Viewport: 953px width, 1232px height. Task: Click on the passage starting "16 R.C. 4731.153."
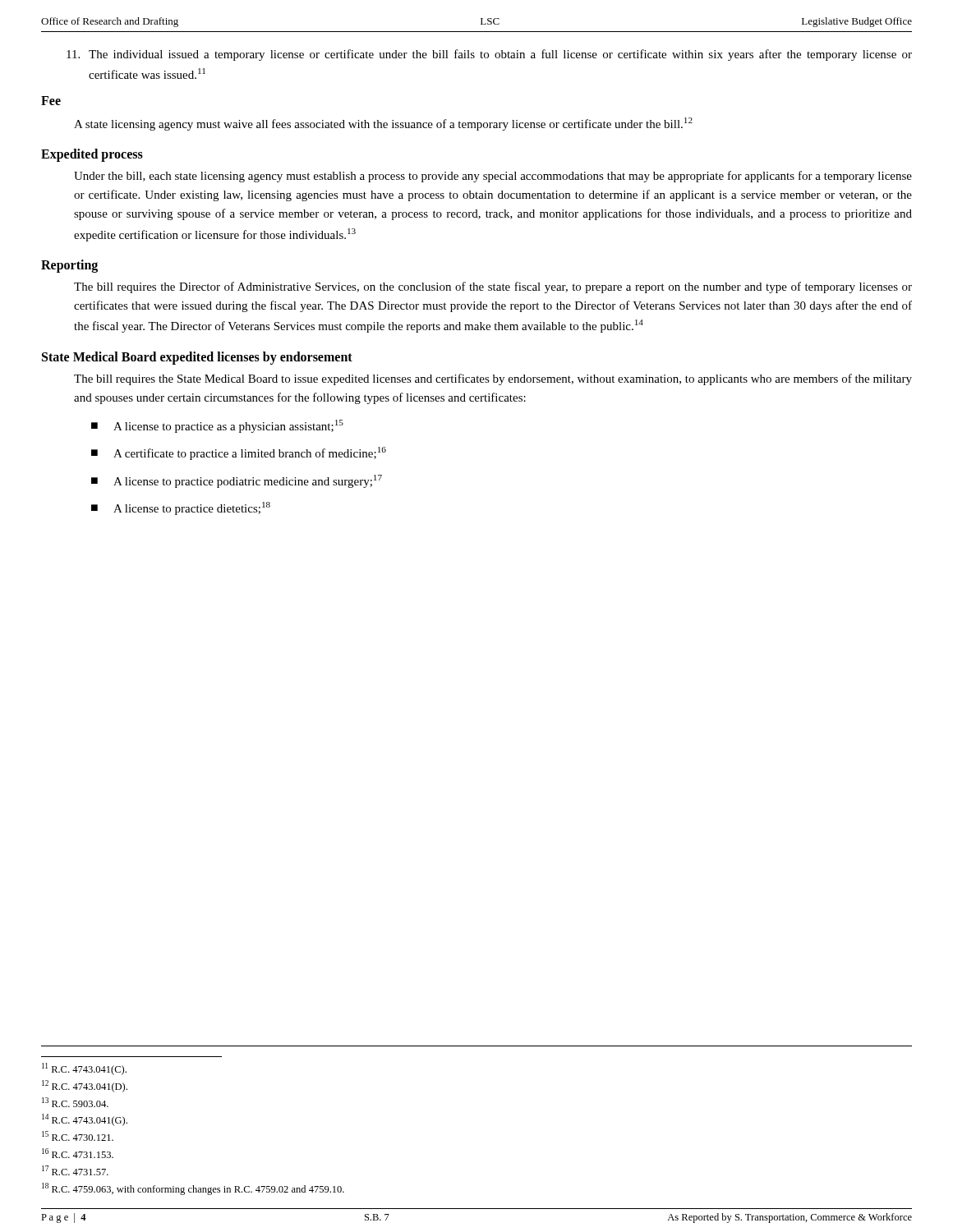coord(77,1154)
